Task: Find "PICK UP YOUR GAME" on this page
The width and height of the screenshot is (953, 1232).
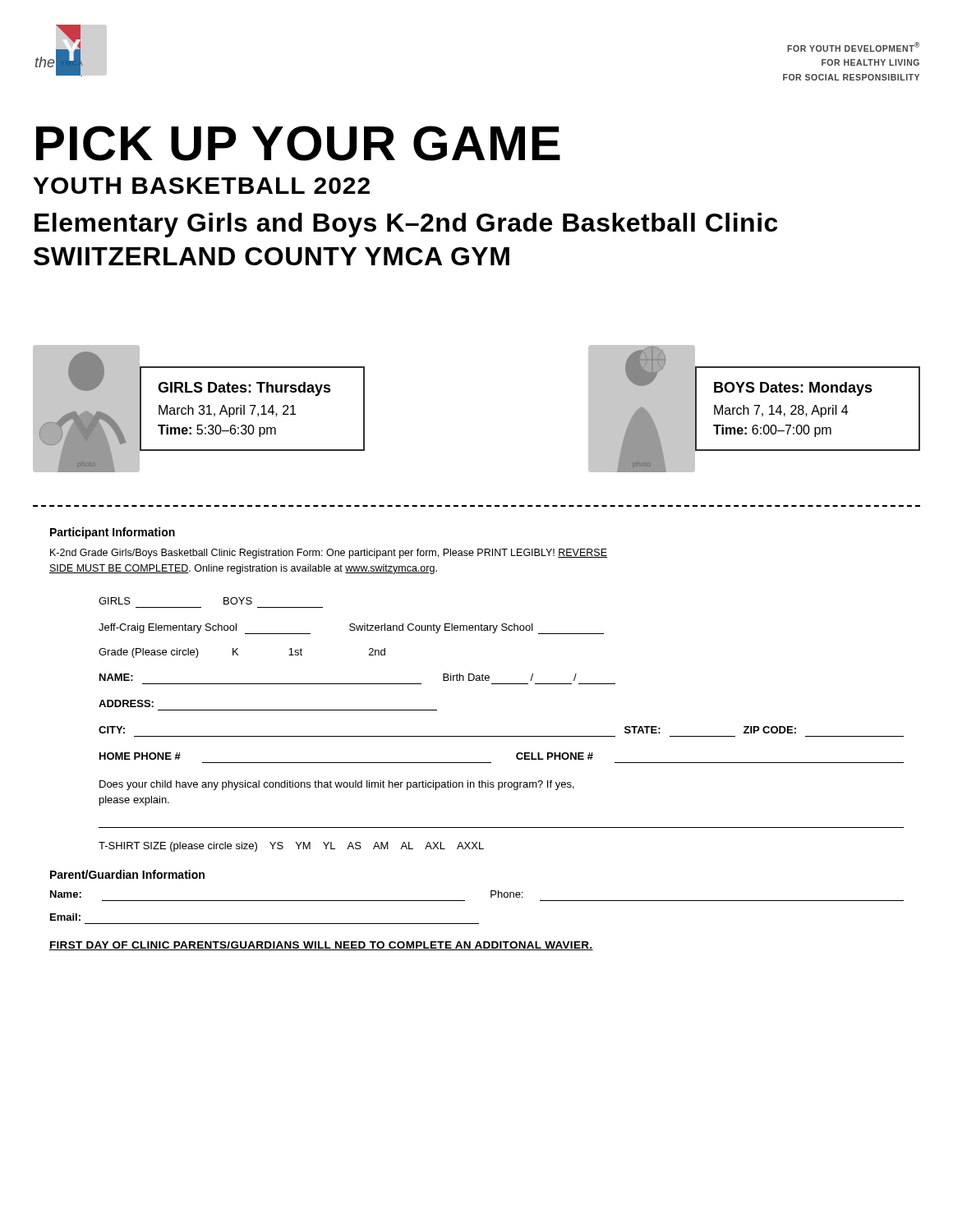Action: 298,144
